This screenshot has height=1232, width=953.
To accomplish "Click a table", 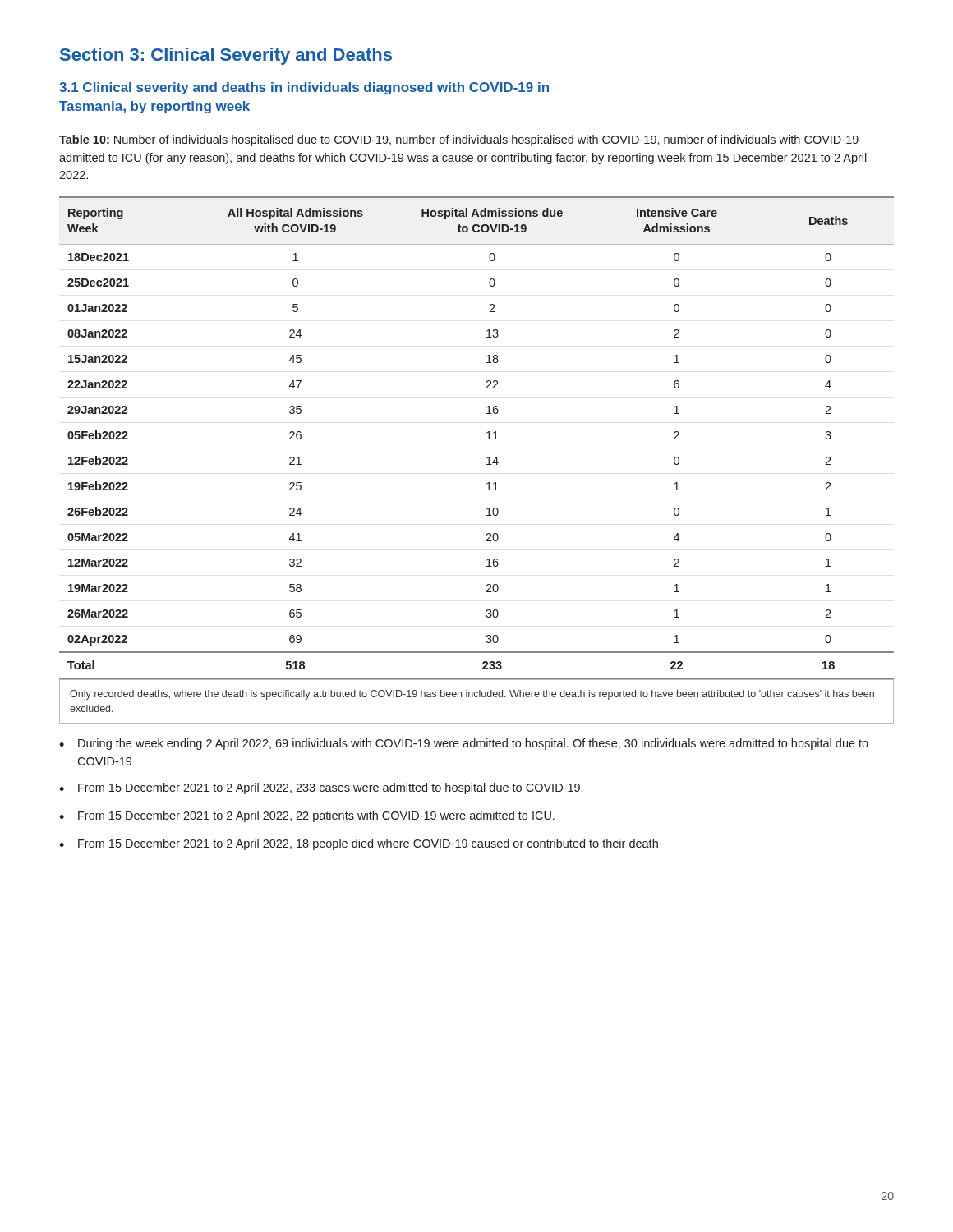I will tap(476, 438).
